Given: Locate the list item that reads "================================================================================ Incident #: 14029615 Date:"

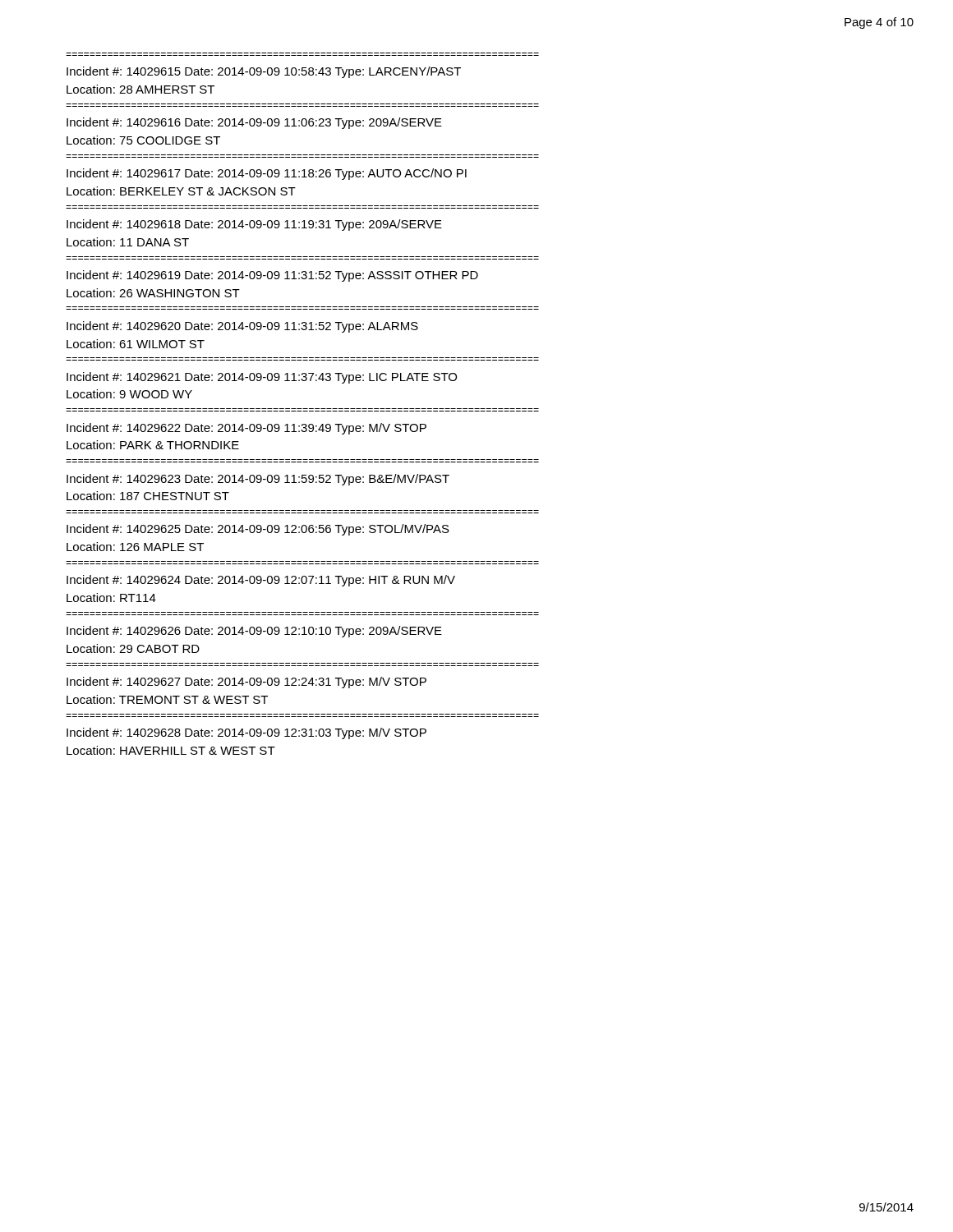Looking at the screenshot, I should click(264, 72).
